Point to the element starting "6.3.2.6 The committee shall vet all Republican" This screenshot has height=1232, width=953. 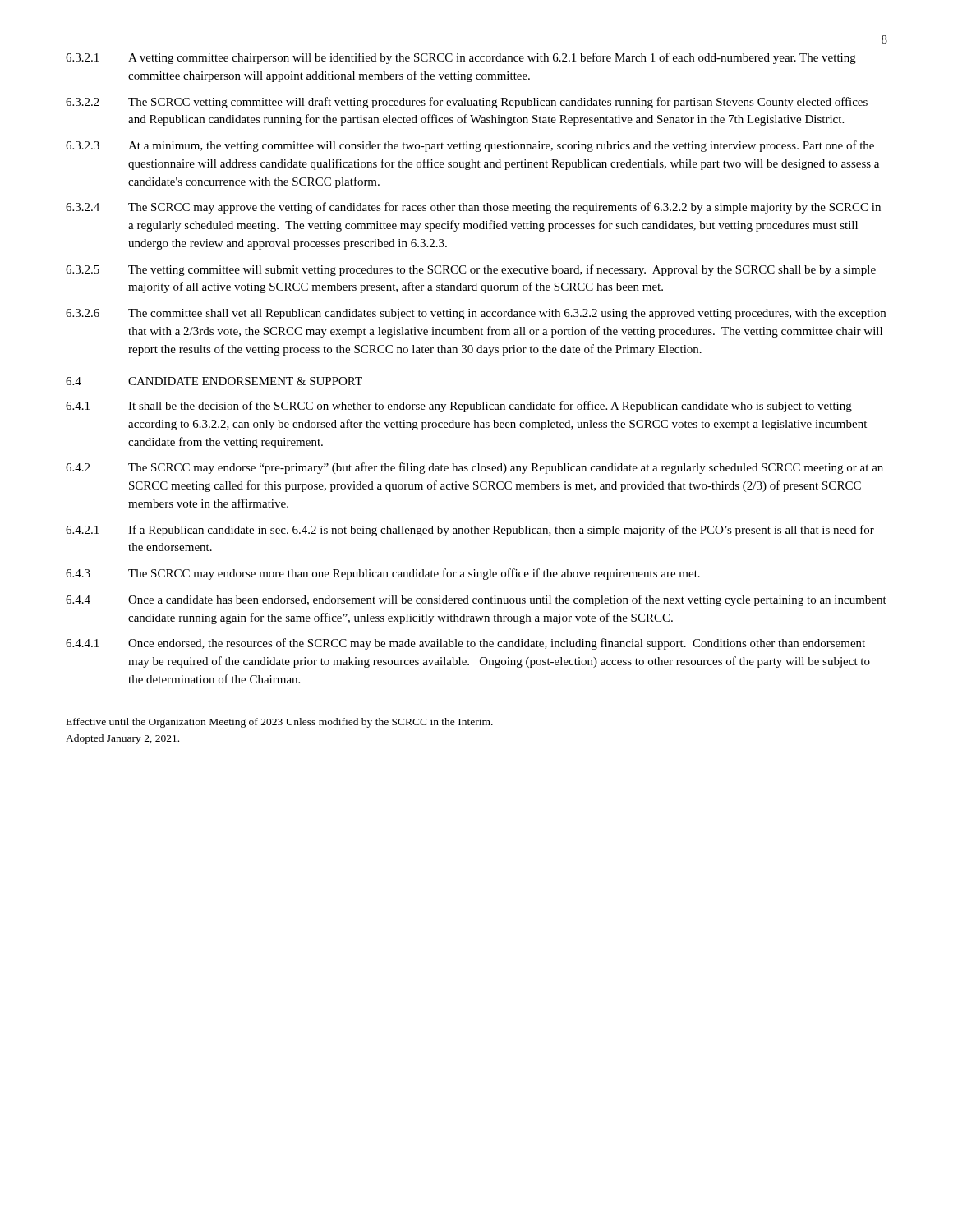[x=476, y=331]
